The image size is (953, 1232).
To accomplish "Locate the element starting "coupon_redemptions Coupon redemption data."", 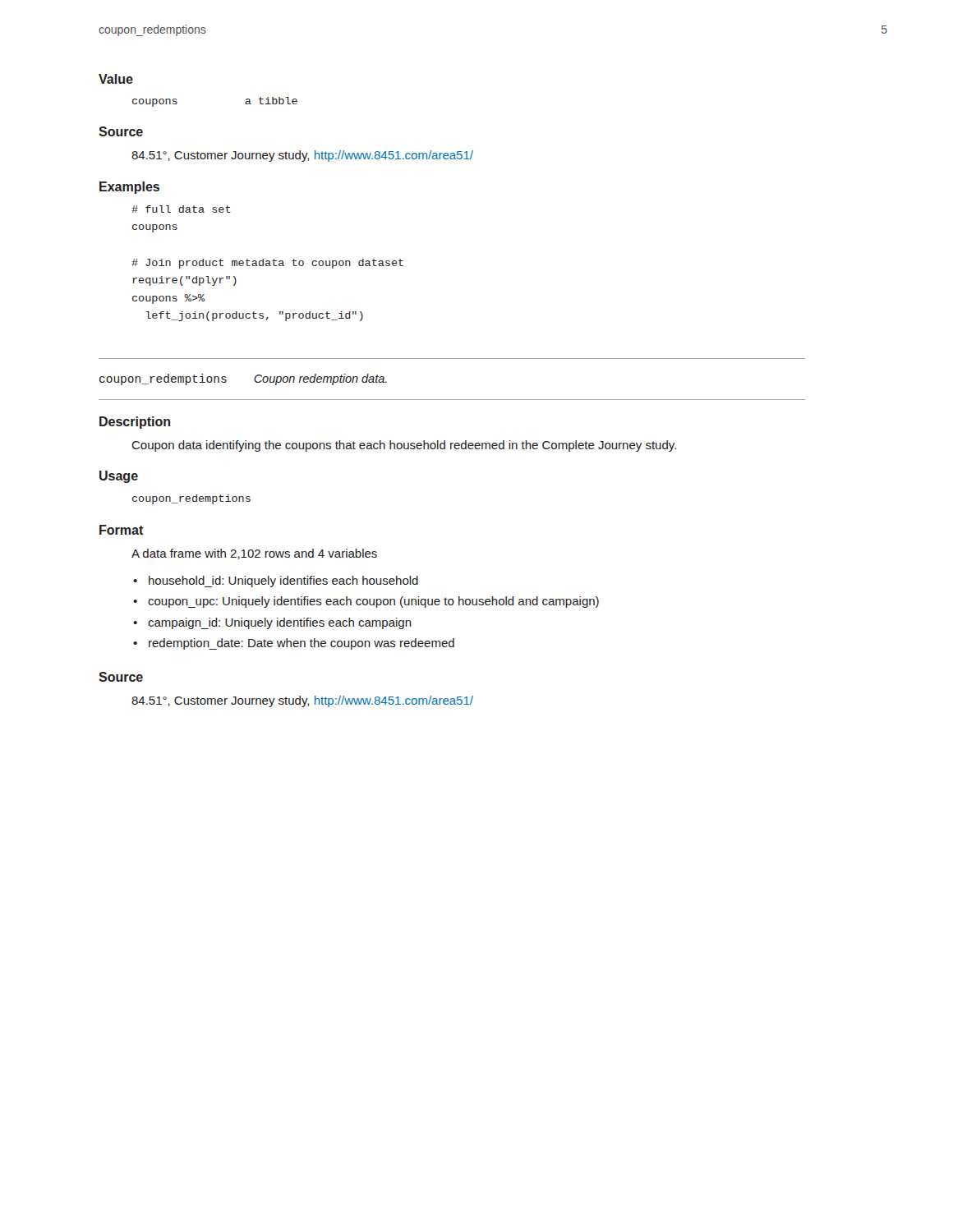I will pyautogui.click(x=243, y=379).
